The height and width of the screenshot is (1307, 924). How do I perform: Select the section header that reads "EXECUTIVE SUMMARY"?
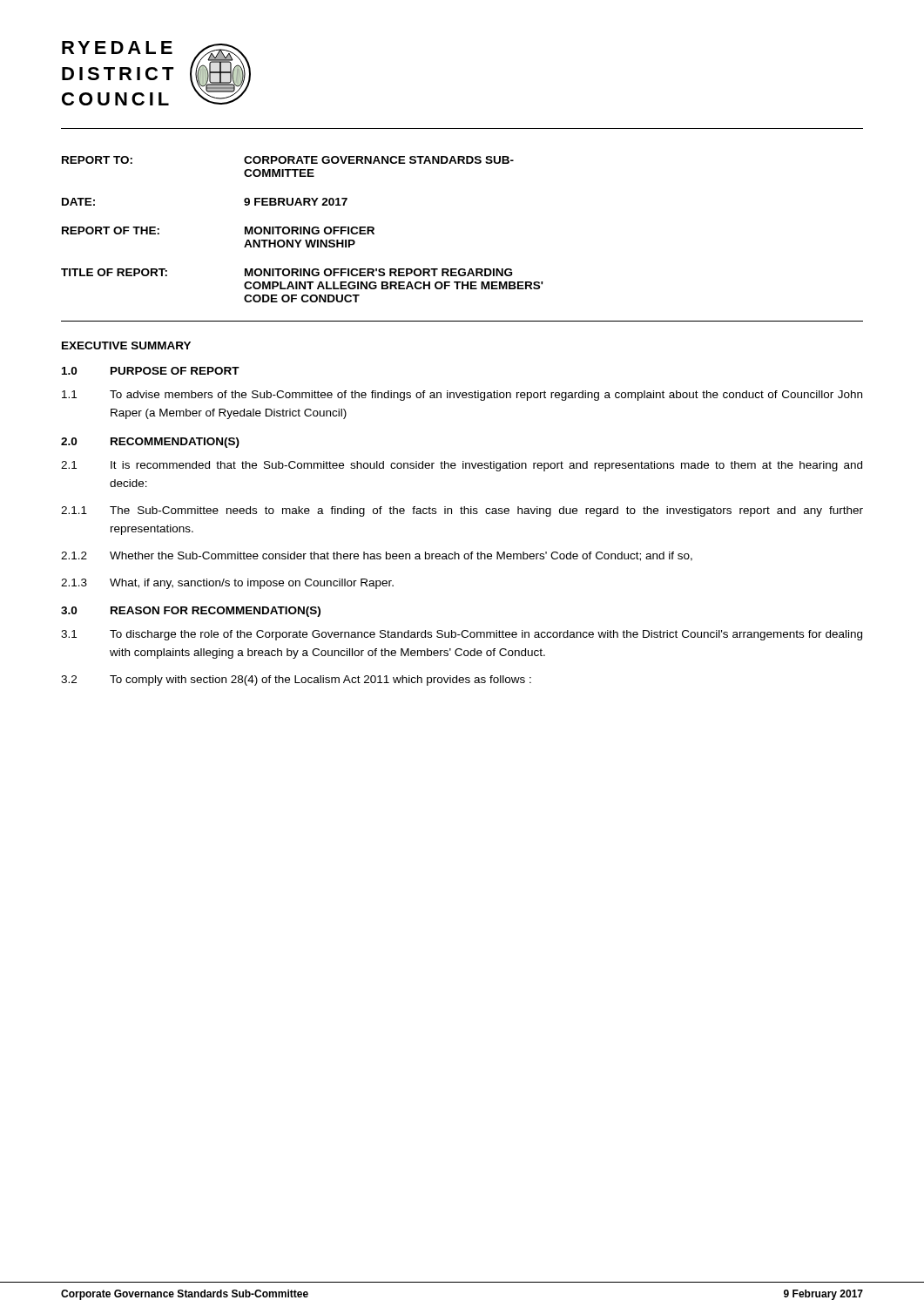tap(126, 346)
